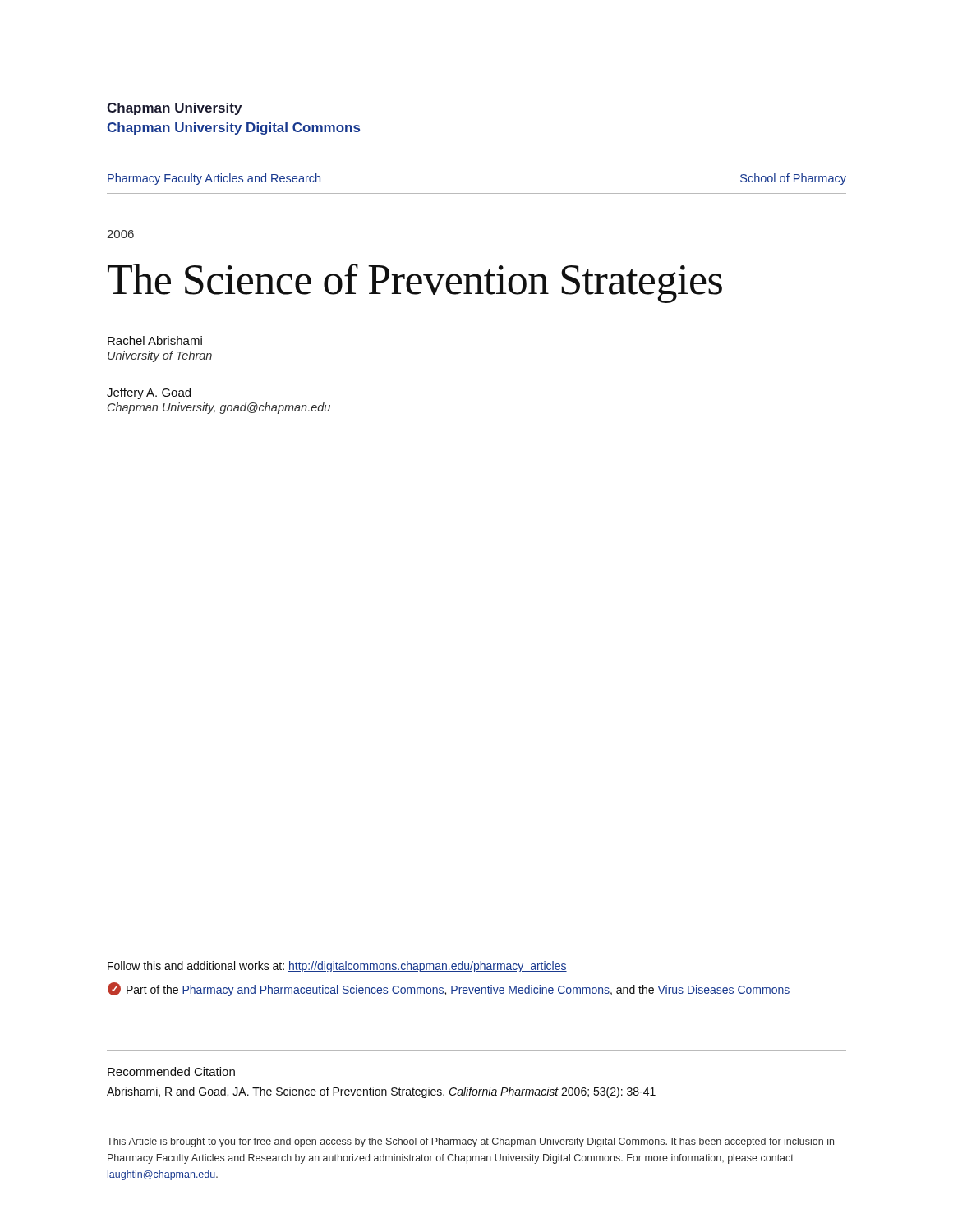
Task: Click the section header that begins "Recommended Citation Abrishami, R and Goad,"
Action: point(476,1082)
